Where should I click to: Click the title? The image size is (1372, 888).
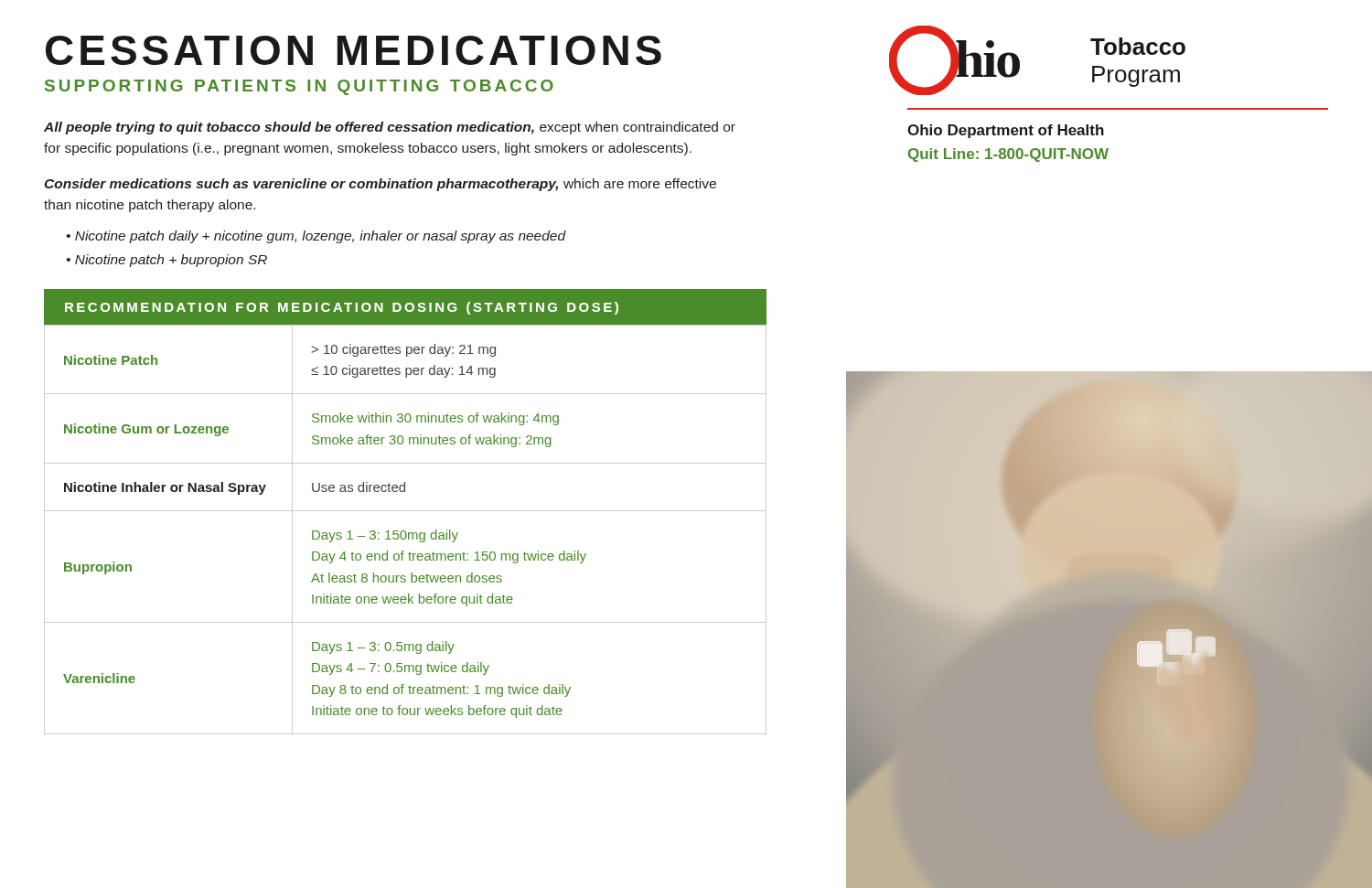[405, 51]
